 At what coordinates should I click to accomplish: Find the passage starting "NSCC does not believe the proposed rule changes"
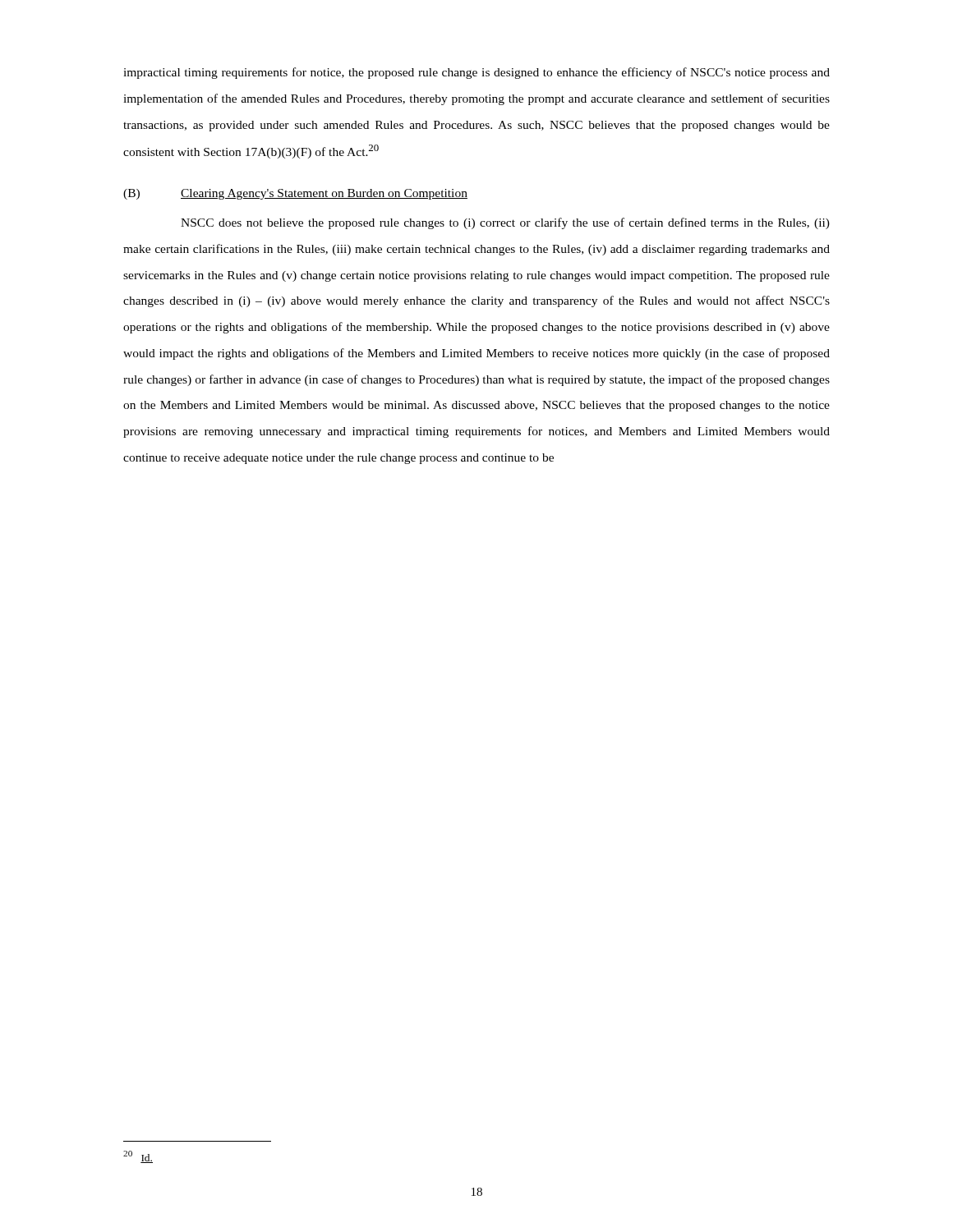click(x=476, y=340)
